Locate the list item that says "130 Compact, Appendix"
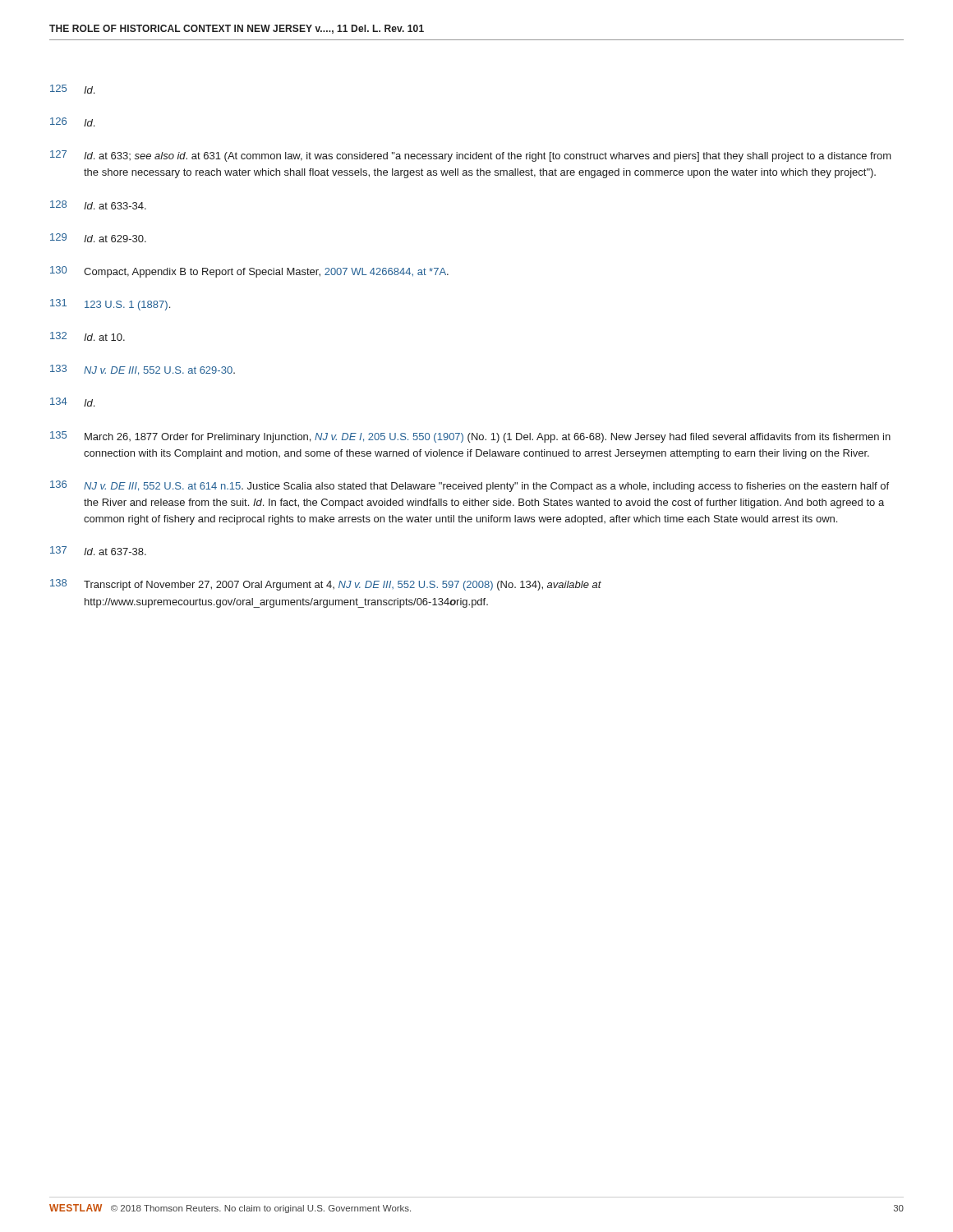 tap(249, 272)
